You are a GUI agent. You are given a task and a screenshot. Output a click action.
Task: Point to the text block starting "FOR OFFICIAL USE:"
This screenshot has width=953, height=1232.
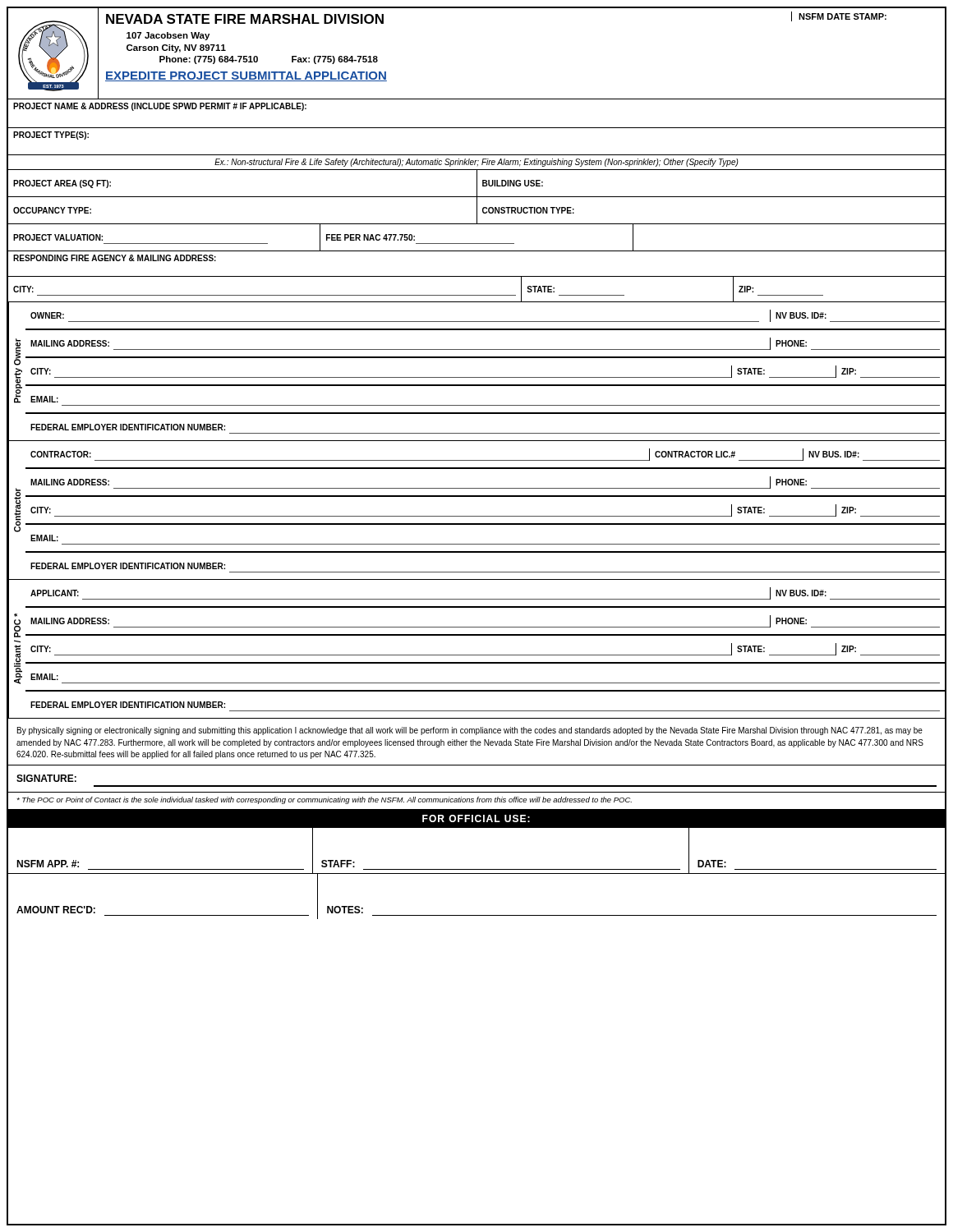(x=476, y=818)
